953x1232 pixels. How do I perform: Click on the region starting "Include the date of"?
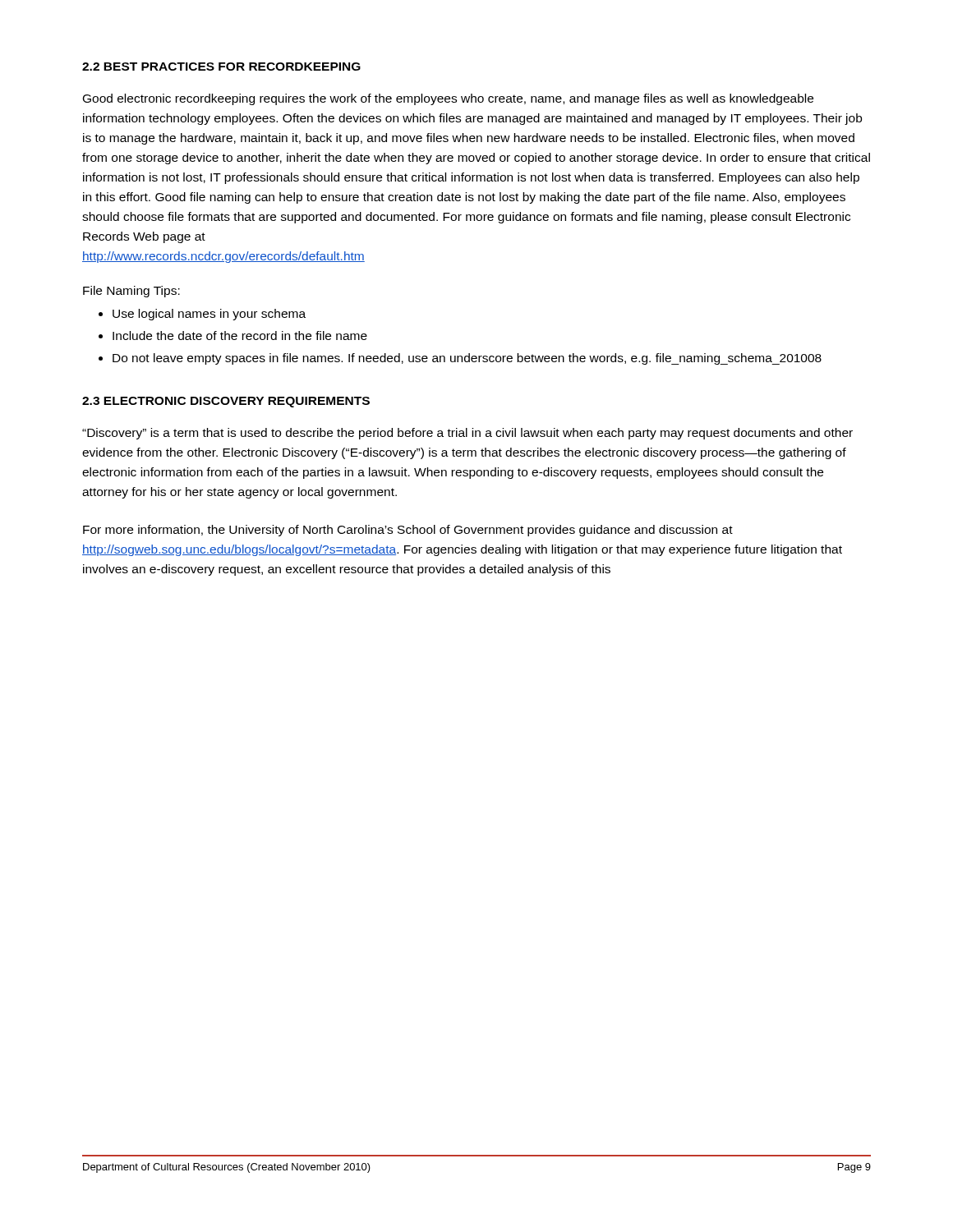[233, 336]
